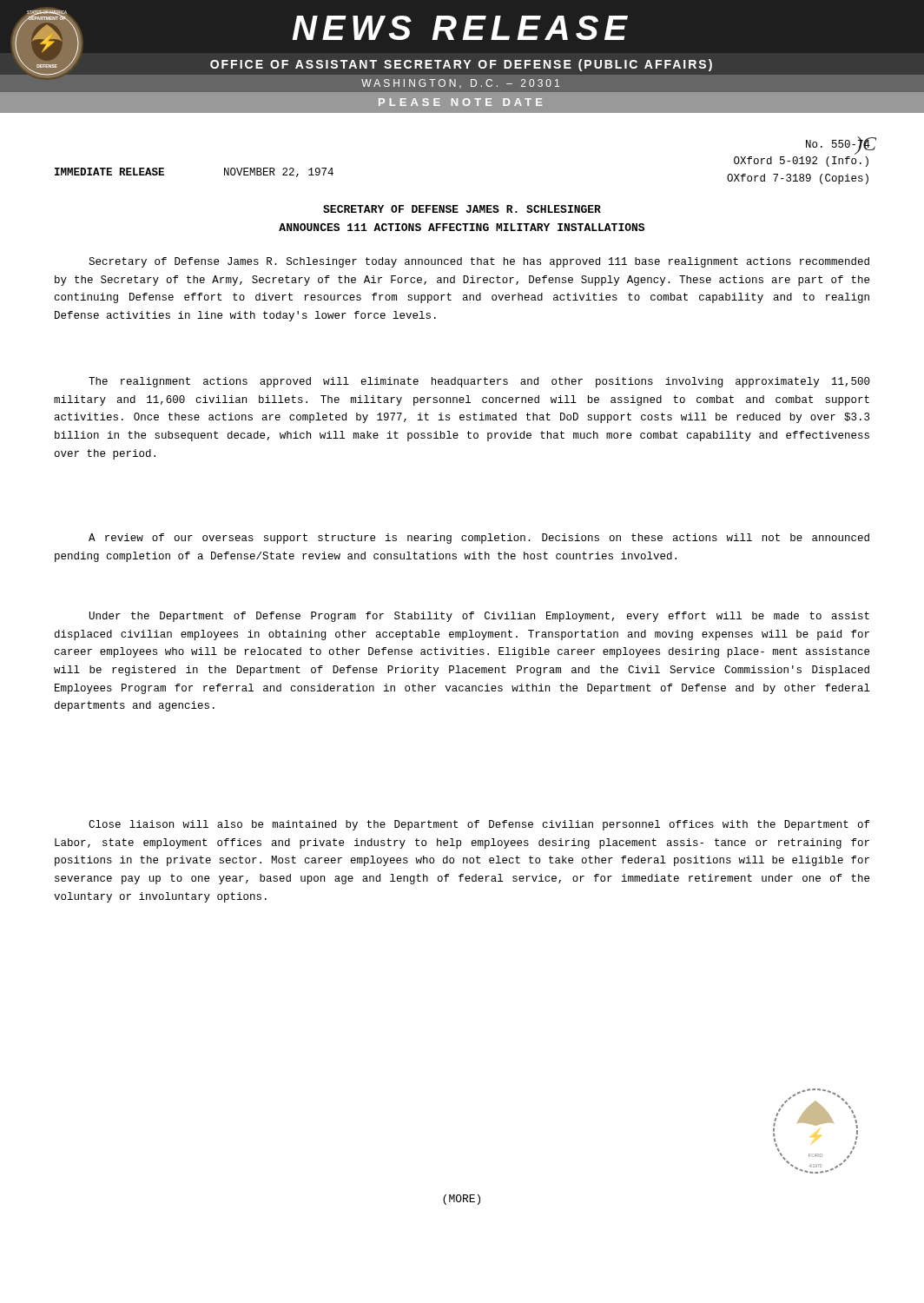The image size is (924, 1303).
Task: Click on the block starting "Under the Department of Defense Program"
Action: click(x=462, y=662)
